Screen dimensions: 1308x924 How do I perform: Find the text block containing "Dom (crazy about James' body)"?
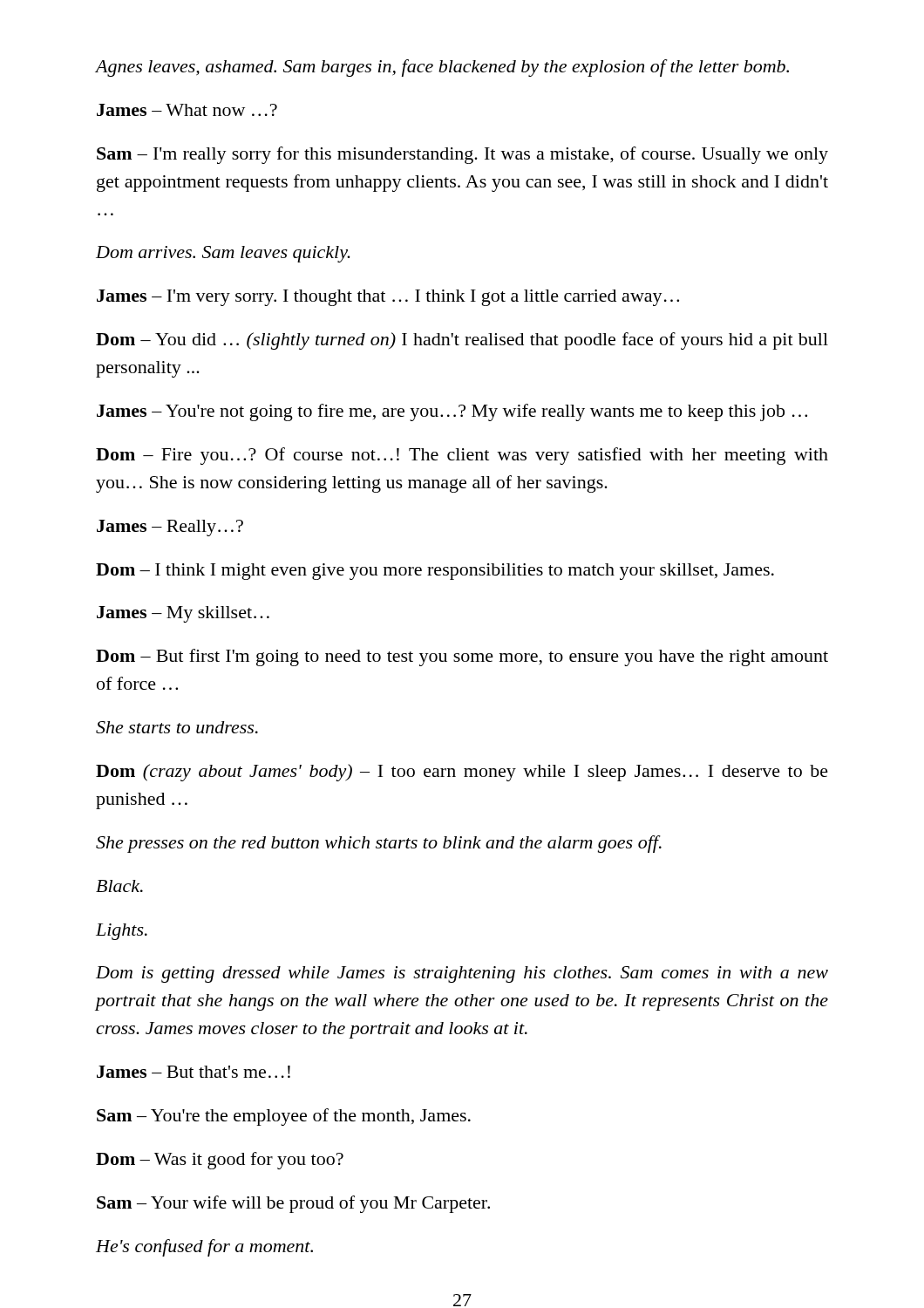(462, 784)
